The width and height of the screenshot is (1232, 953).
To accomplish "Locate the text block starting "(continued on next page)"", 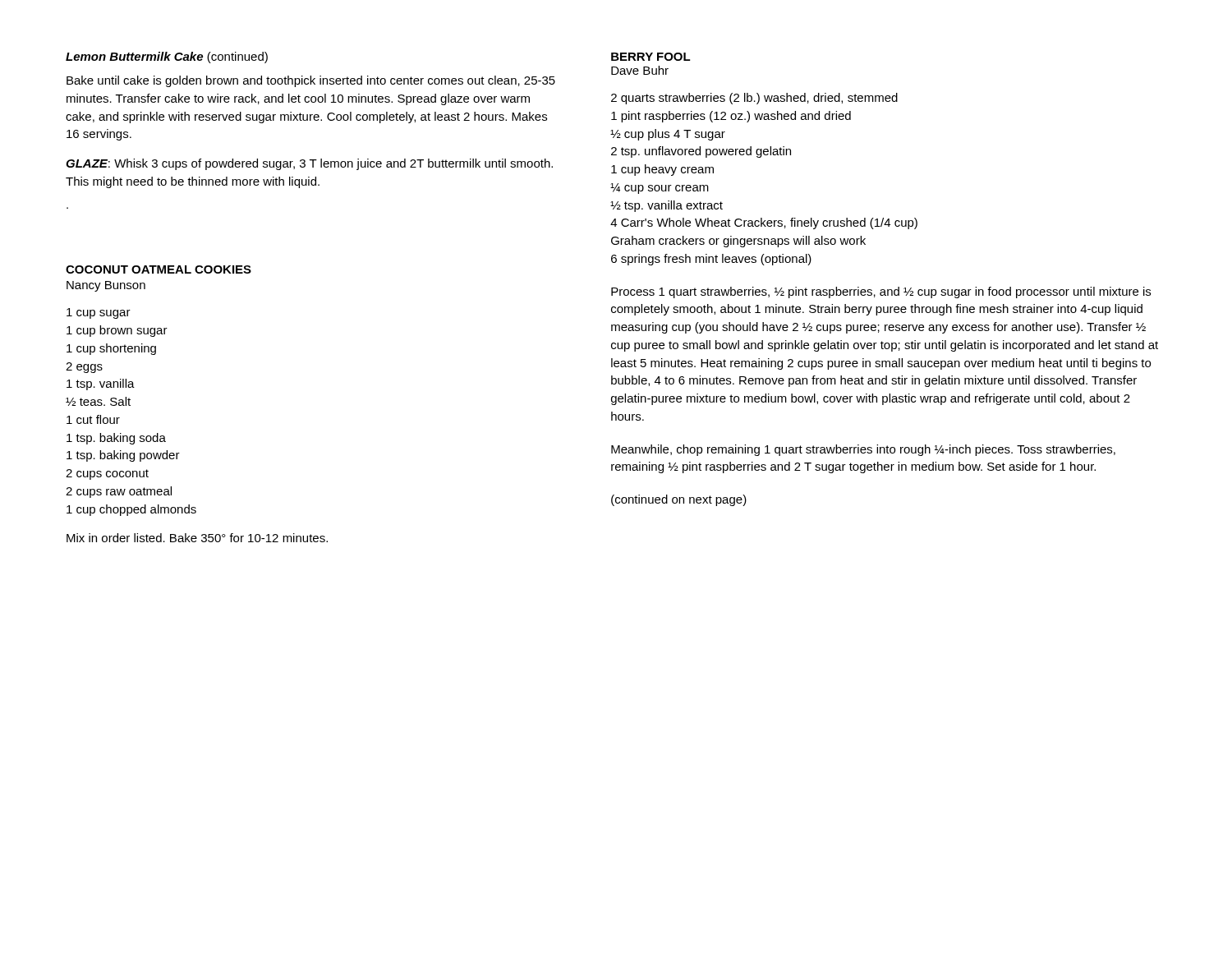I will click(x=679, y=499).
